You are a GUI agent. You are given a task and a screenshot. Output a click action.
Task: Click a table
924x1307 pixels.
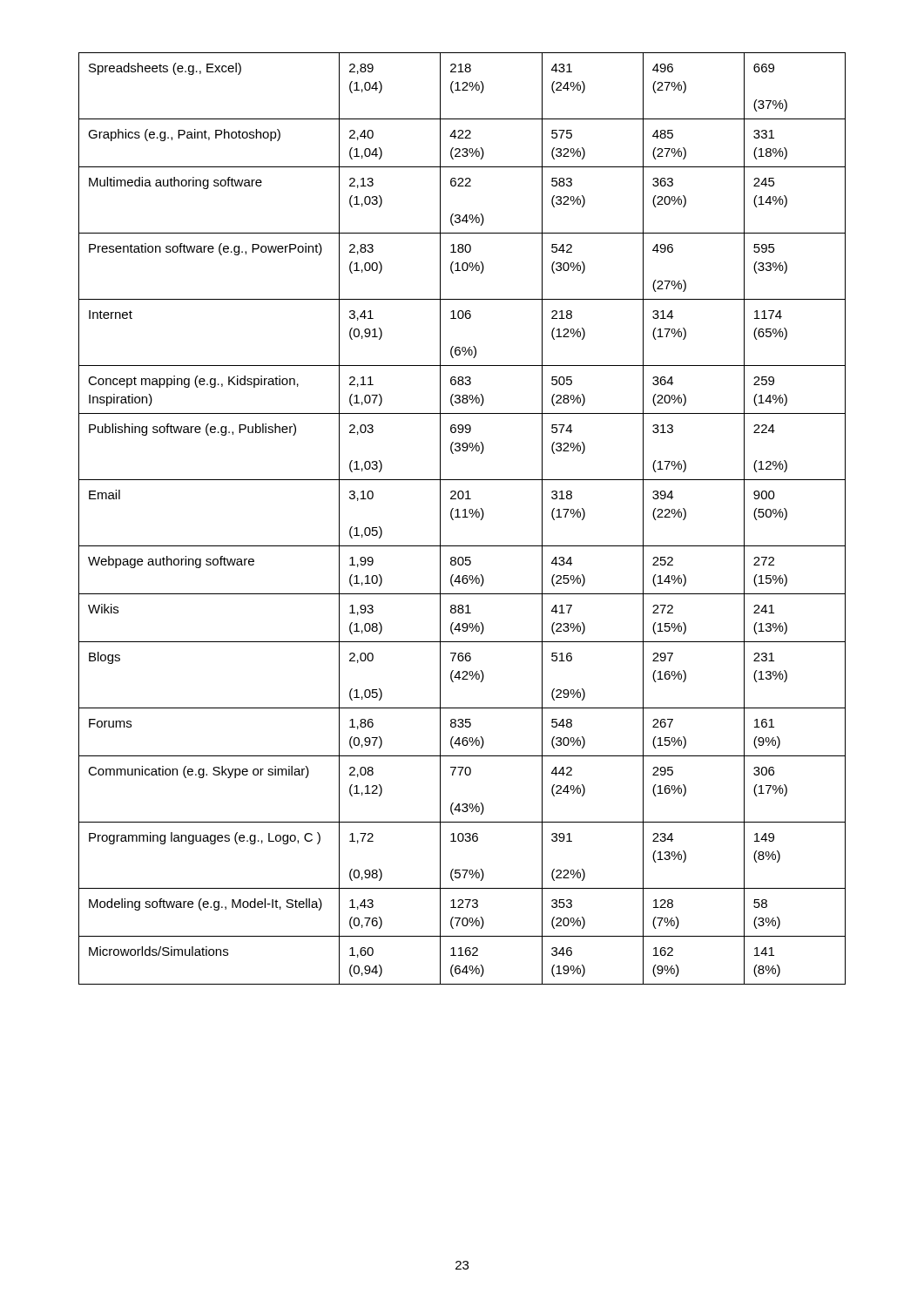click(x=462, y=518)
